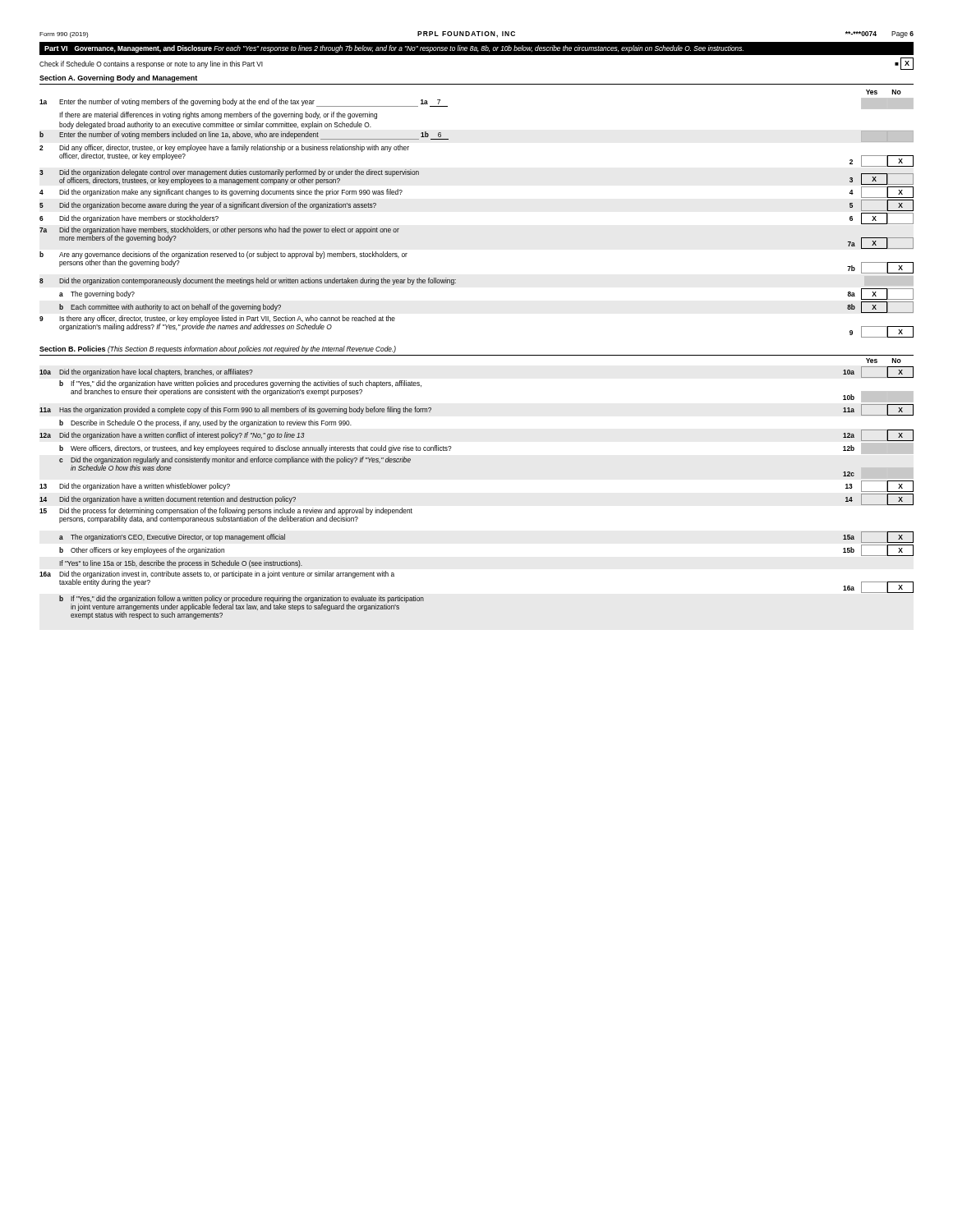953x1232 pixels.
Task: Locate the table with the text "10a Did the organization have"
Action: (x=476, y=498)
